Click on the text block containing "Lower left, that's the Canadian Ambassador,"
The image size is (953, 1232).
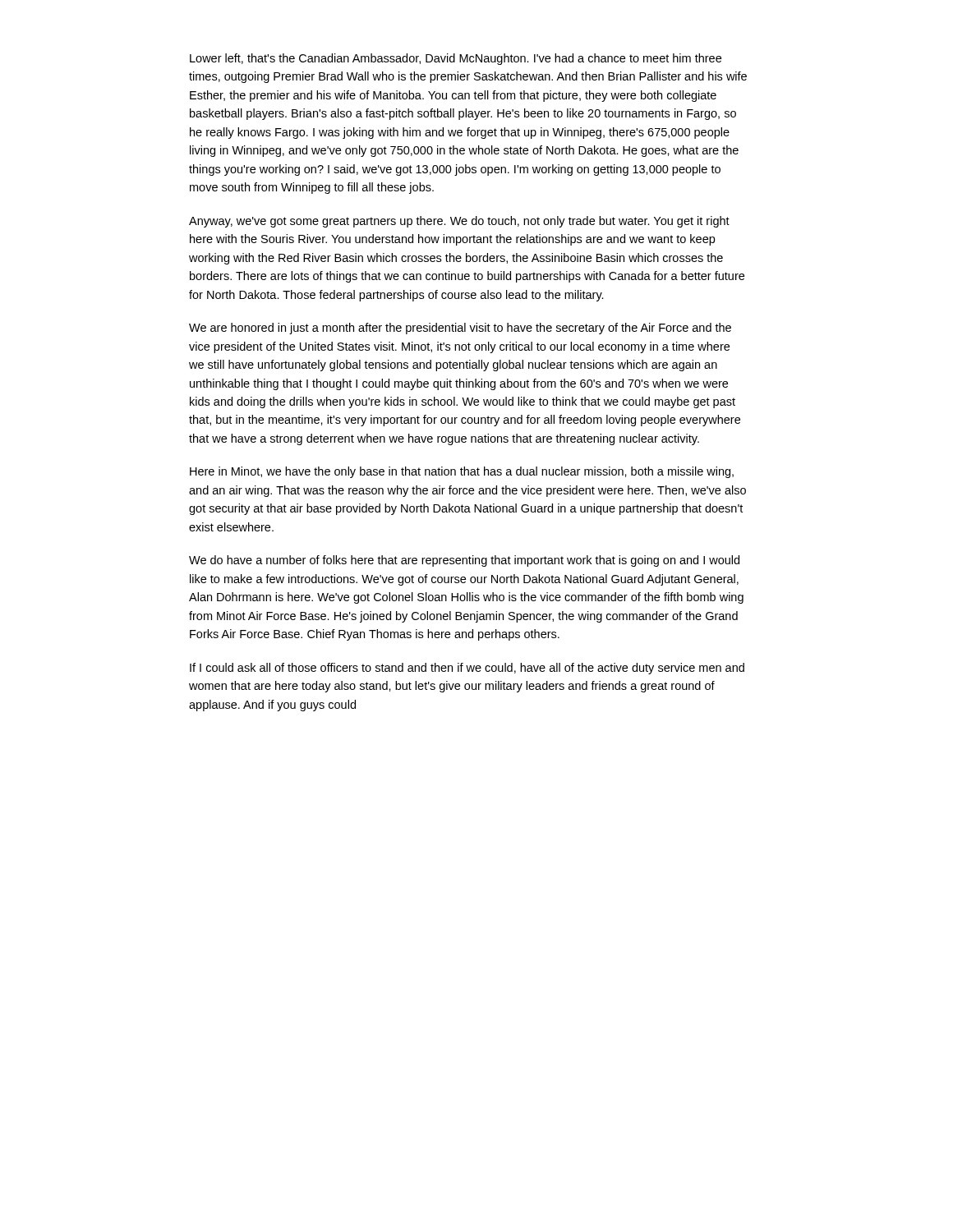[468, 123]
